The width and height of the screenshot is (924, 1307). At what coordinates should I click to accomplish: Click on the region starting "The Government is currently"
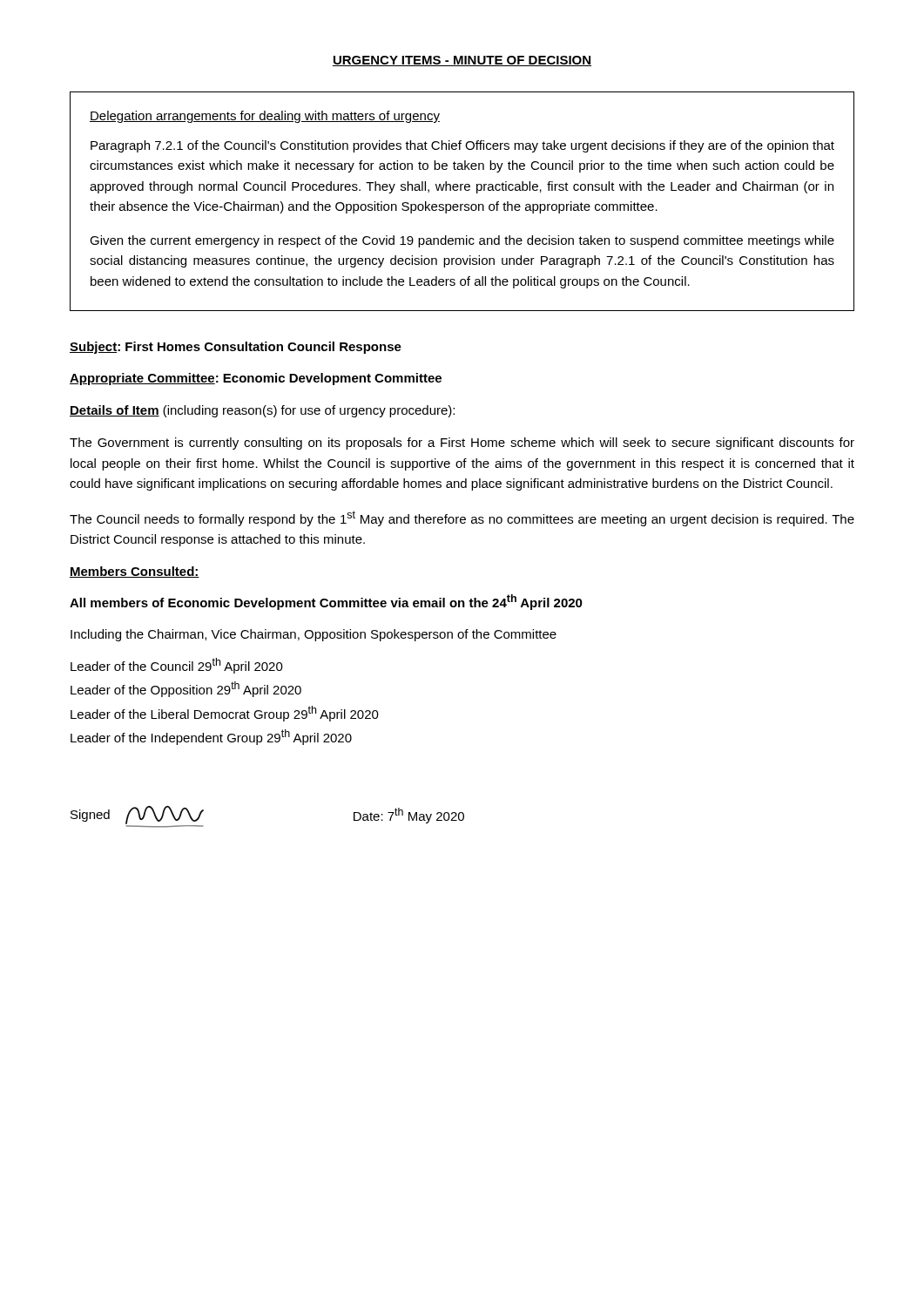point(462,463)
